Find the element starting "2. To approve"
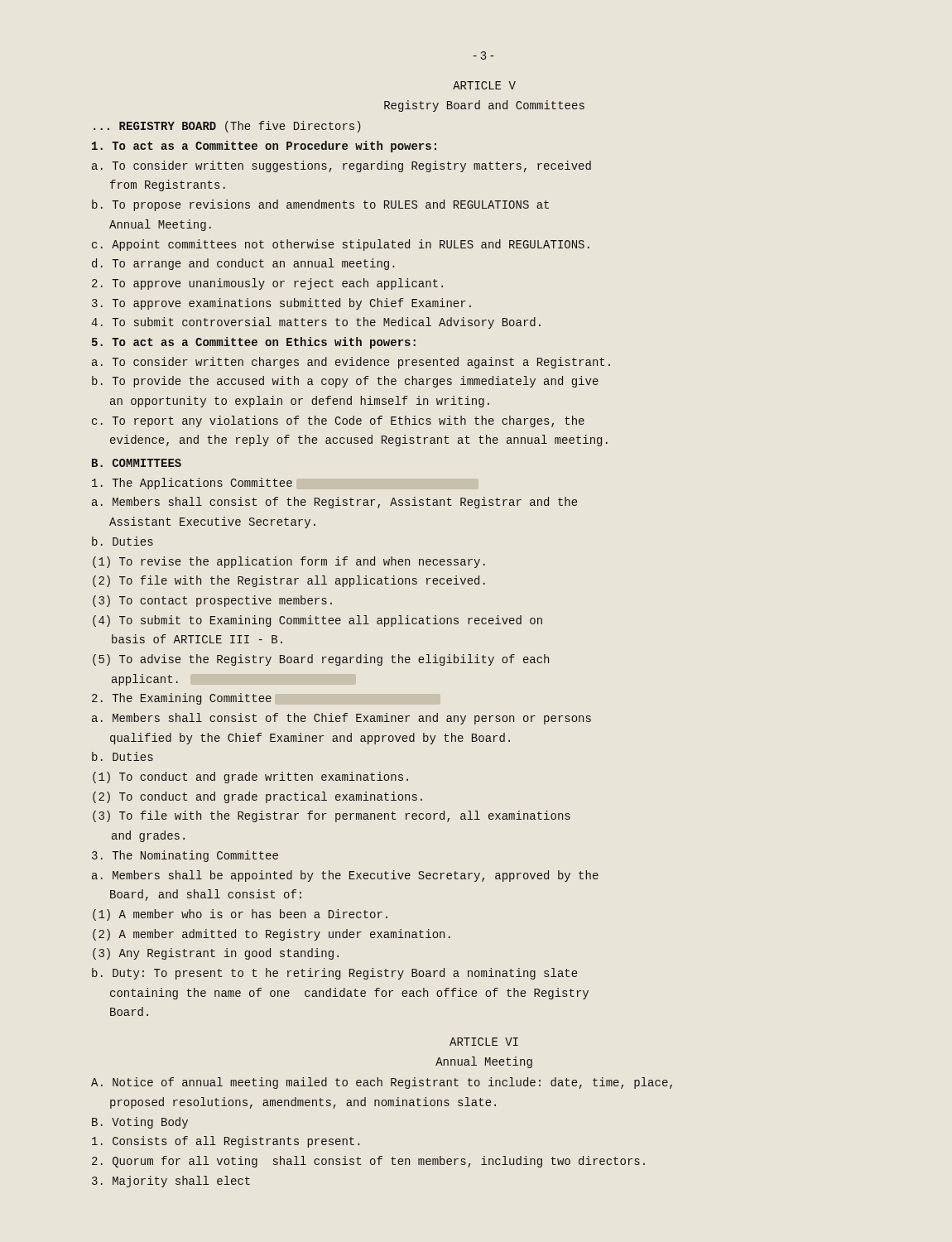 [x=268, y=284]
